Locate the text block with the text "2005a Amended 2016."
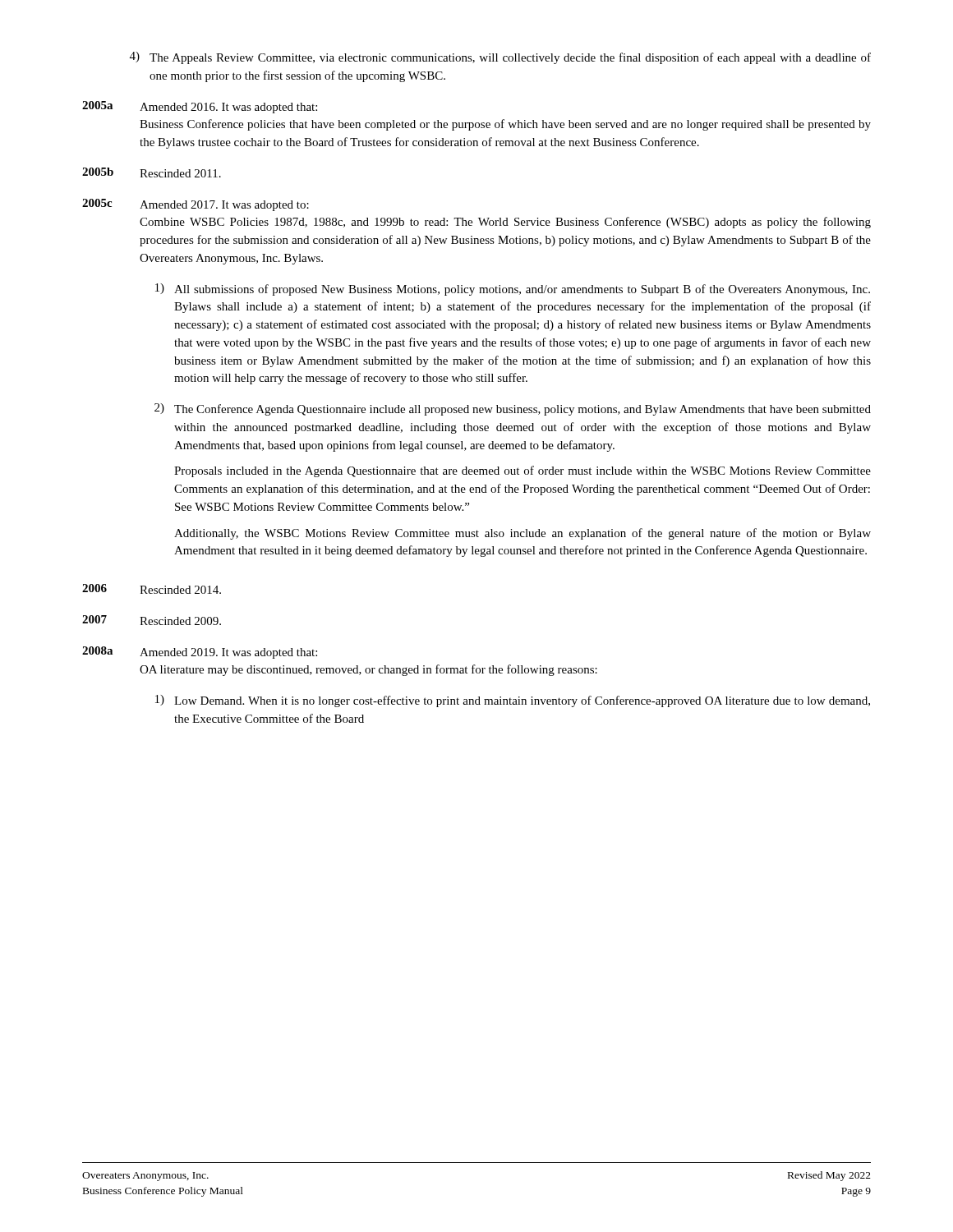The width and height of the screenshot is (953, 1232). click(x=476, y=125)
